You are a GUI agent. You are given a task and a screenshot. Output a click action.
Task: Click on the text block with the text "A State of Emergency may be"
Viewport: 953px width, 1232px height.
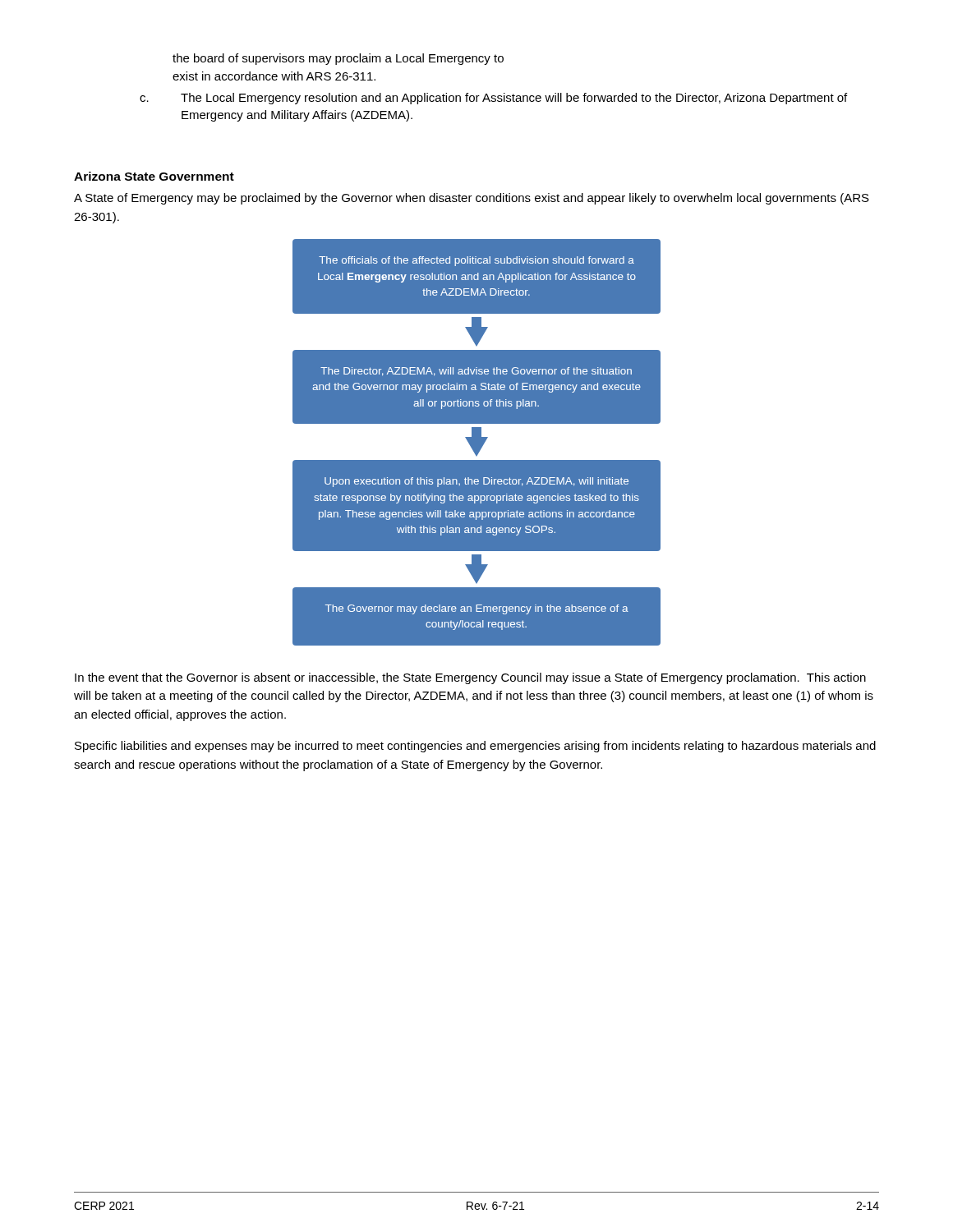tap(472, 207)
